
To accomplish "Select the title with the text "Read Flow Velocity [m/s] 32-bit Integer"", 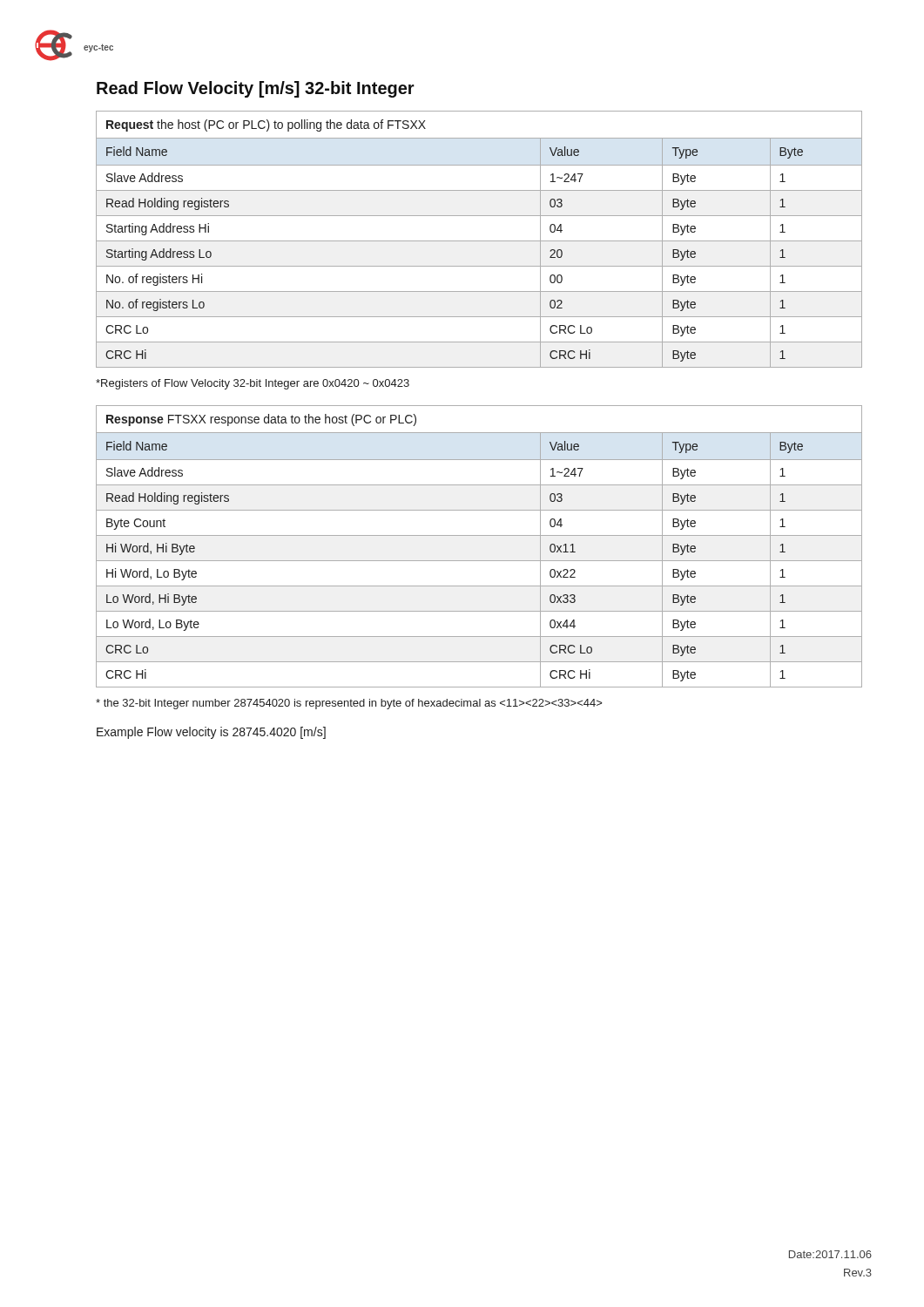I will (255, 88).
